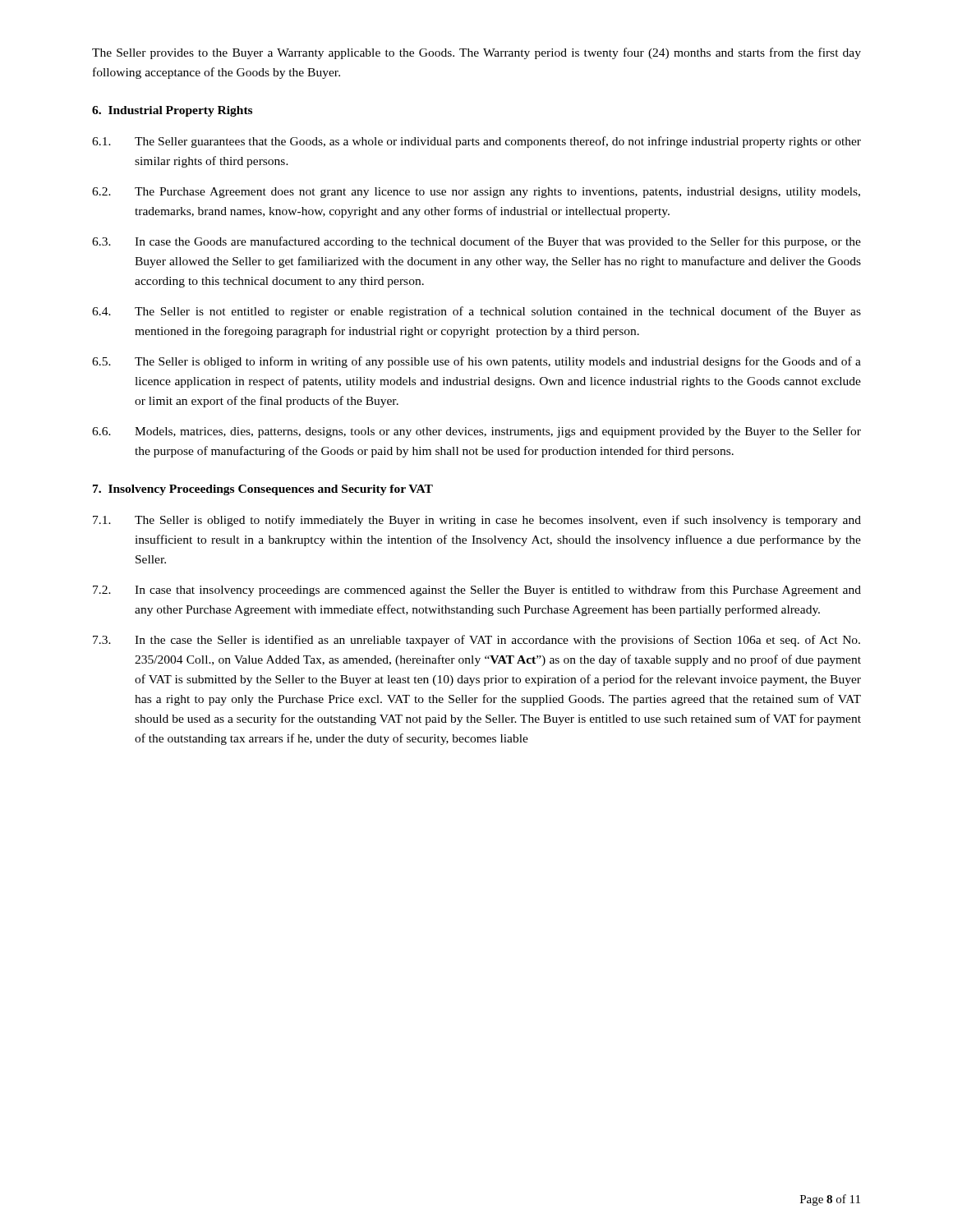Screen dimensions: 1232x953
Task: Find the block on this page that starts "7.2. In case that insolvency proceedings"
Action: [476, 600]
